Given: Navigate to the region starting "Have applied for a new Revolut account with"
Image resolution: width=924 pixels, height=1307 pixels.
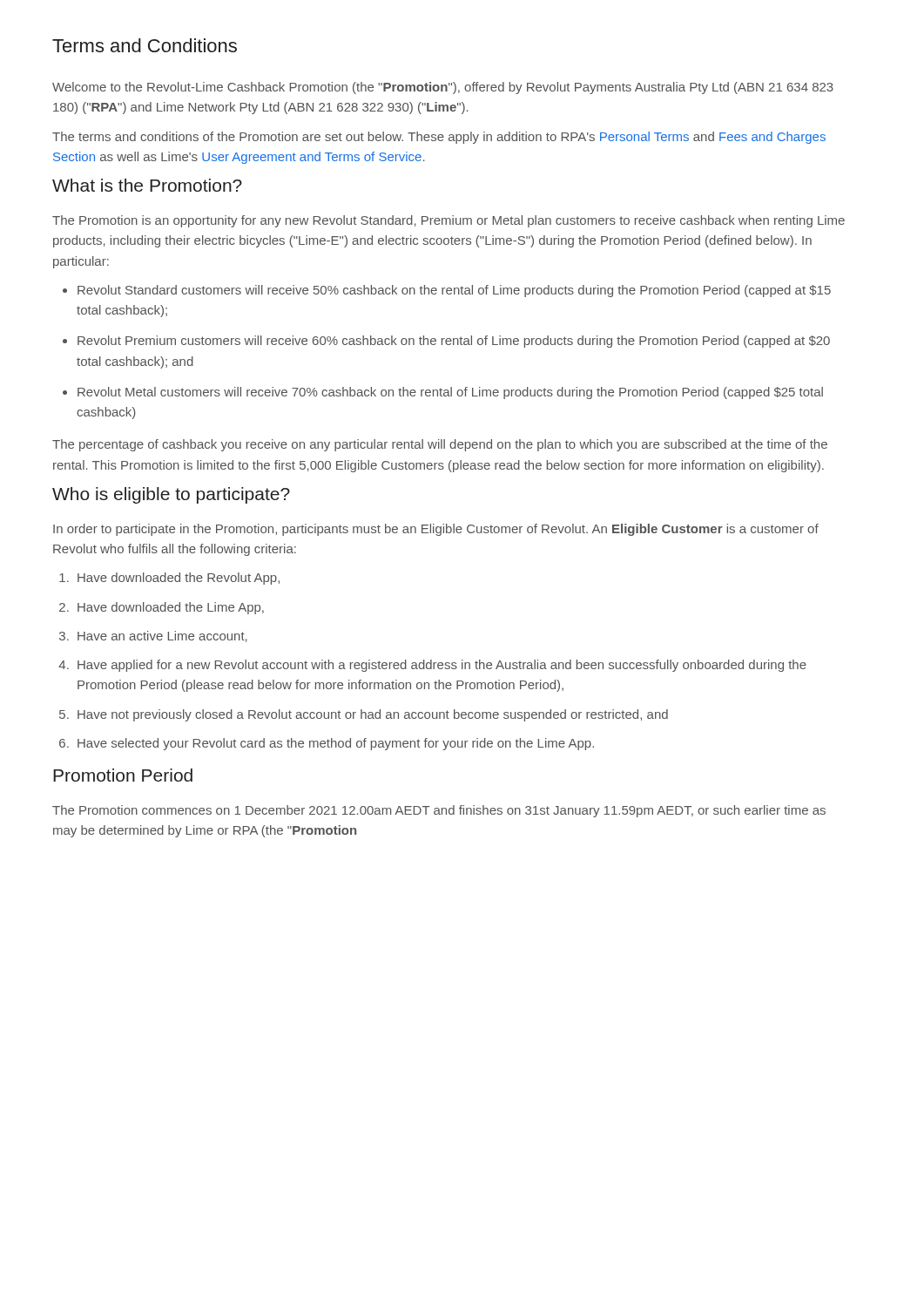Looking at the screenshot, I should tap(442, 675).
